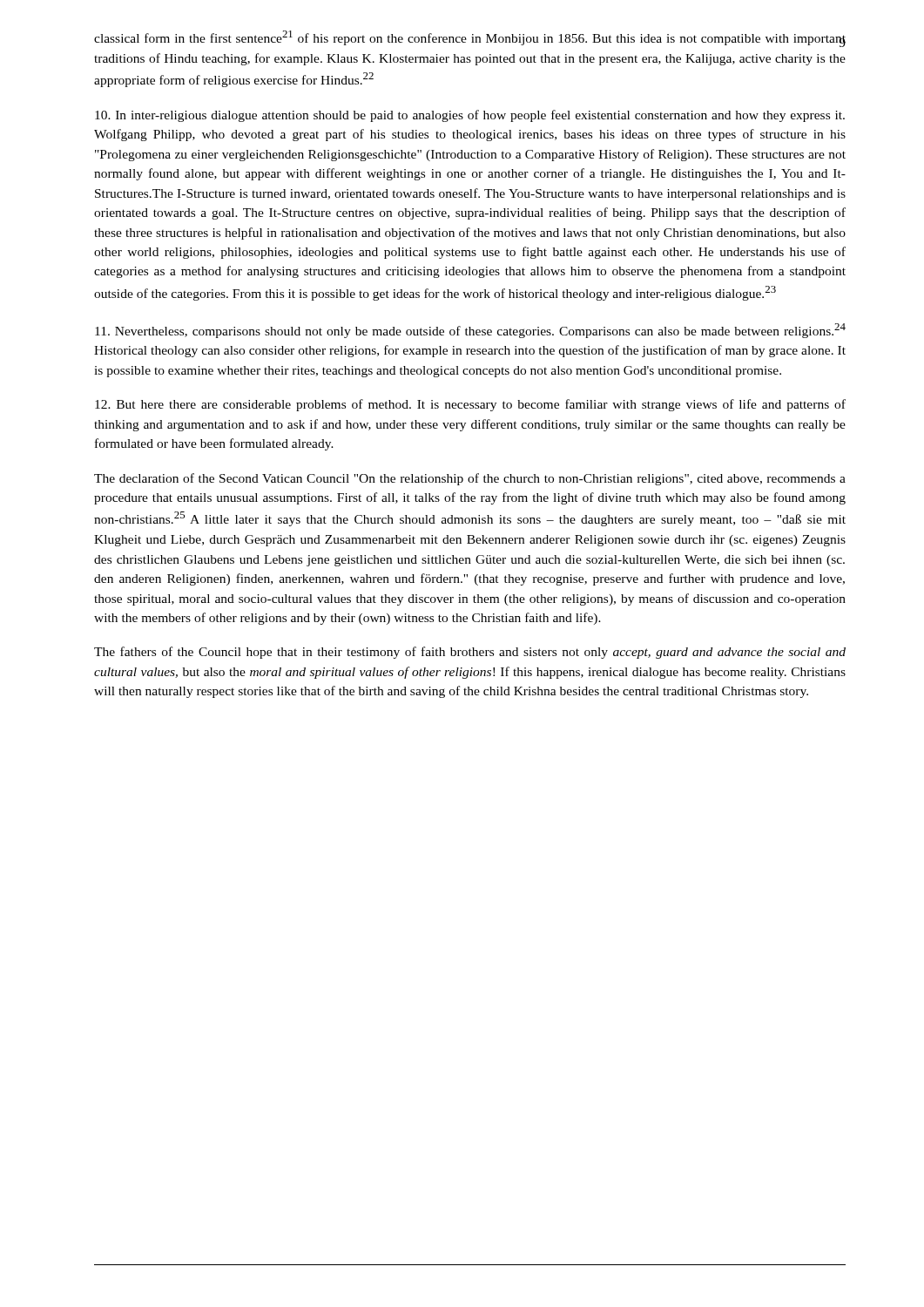This screenshot has height=1307, width=924.
Task: Find the text block containing "In inter-religious dialogue attention"
Action: click(470, 204)
